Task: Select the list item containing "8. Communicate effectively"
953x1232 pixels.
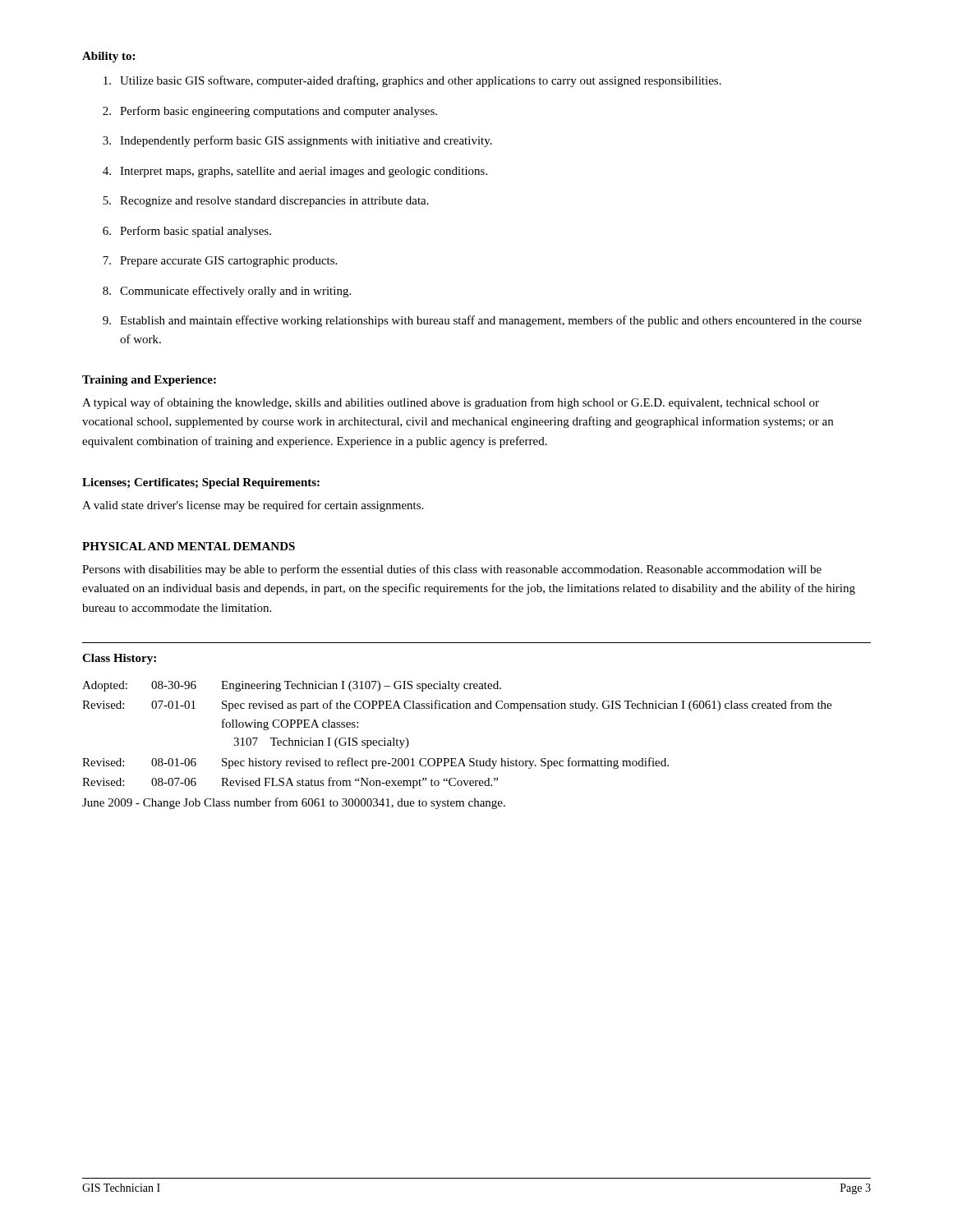Action: click(x=227, y=292)
